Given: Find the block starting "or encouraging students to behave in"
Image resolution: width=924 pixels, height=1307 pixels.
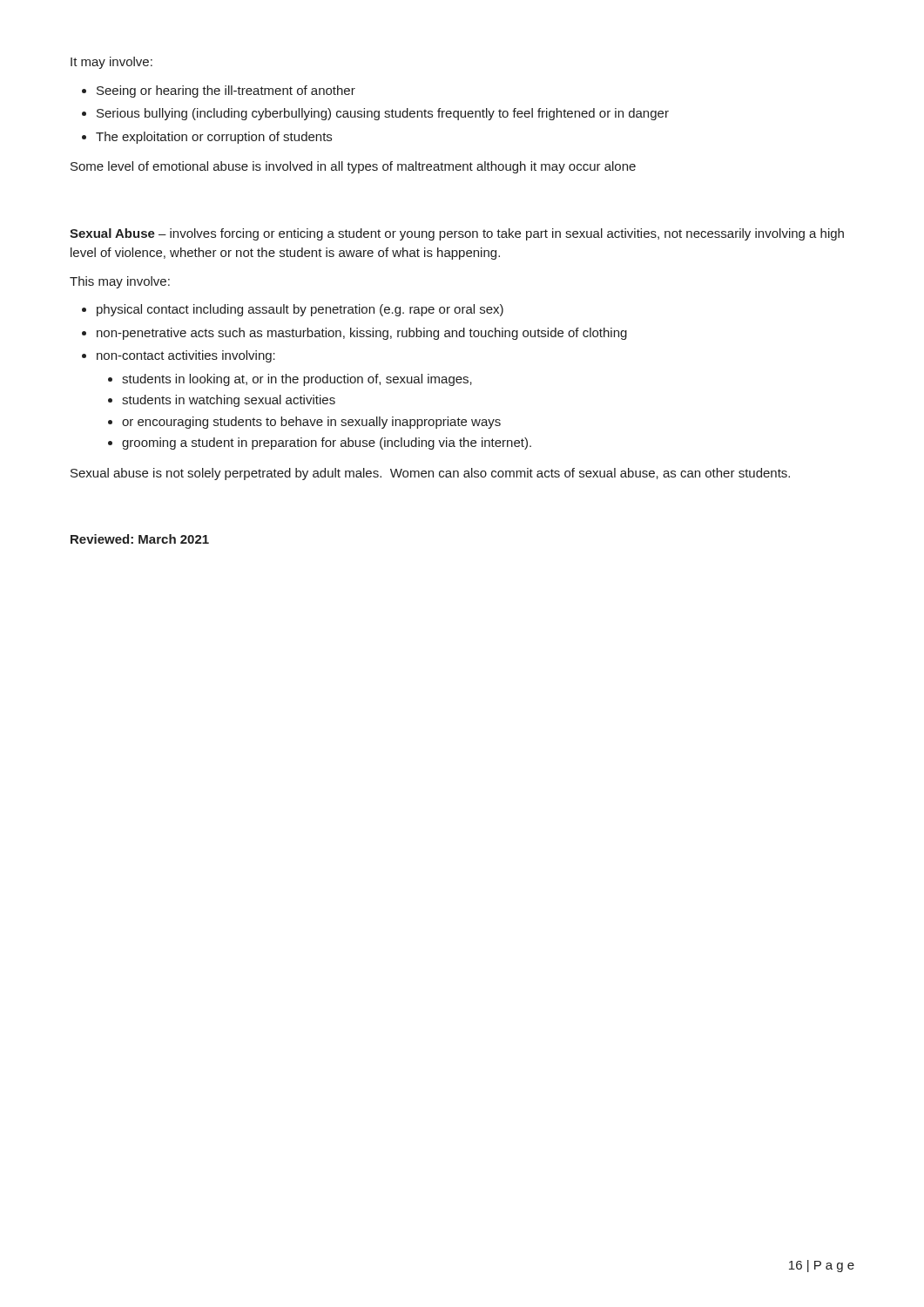Looking at the screenshot, I should [x=311, y=421].
